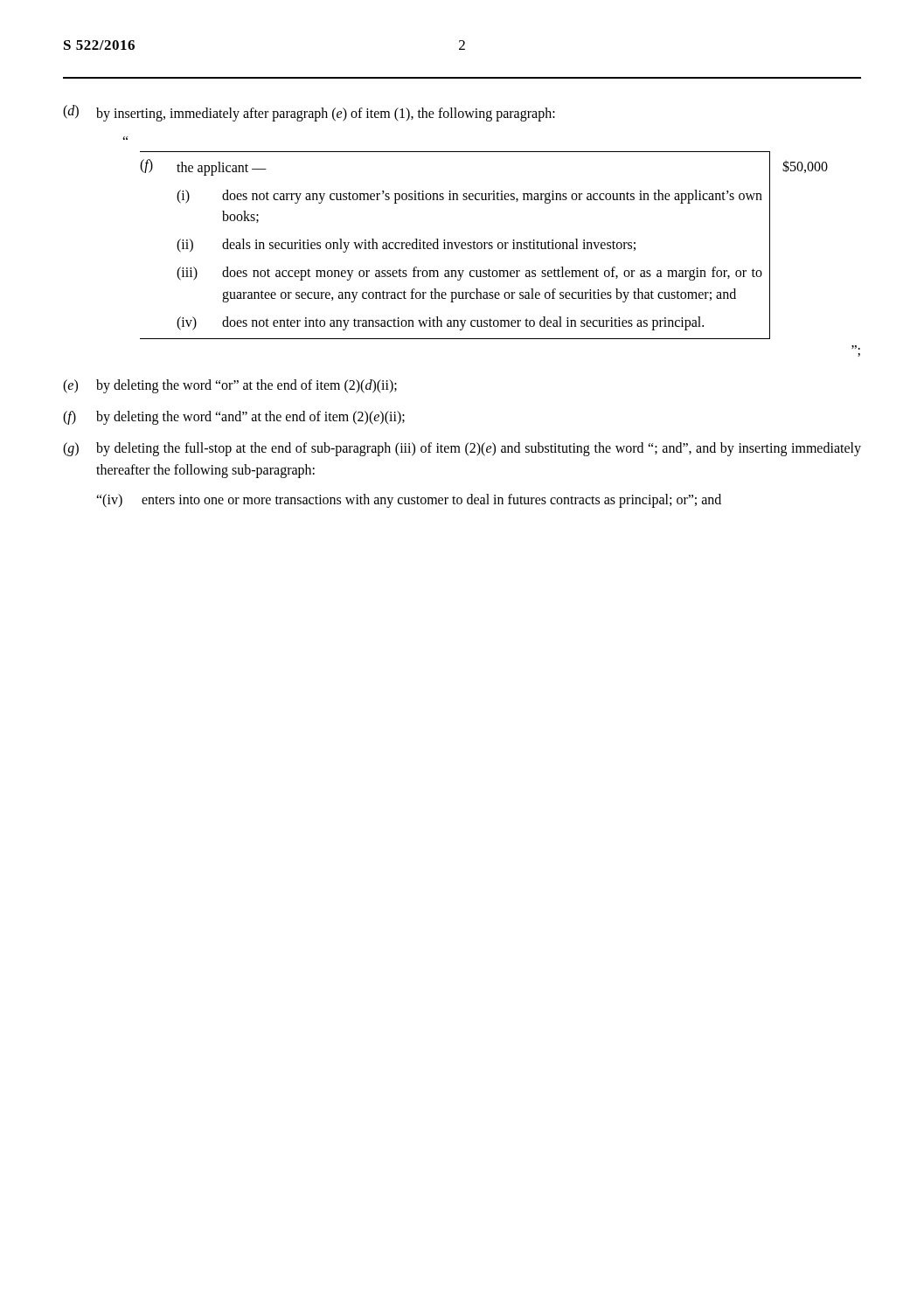Viewport: 924px width, 1311px height.
Task: Navigate to the text block starting "“(iv) enters into one or"
Action: point(479,500)
